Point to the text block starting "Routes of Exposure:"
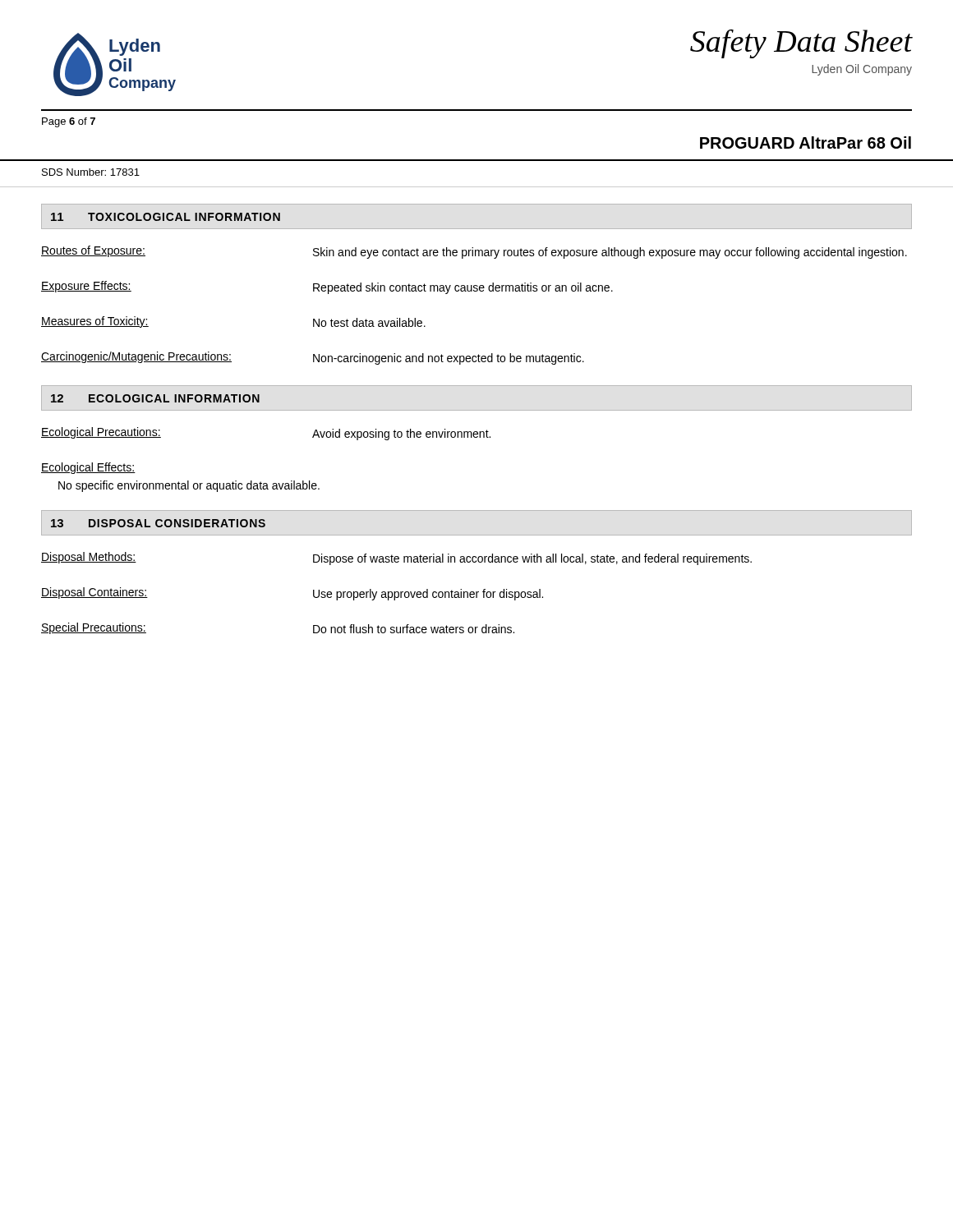This screenshot has width=953, height=1232. 93,251
